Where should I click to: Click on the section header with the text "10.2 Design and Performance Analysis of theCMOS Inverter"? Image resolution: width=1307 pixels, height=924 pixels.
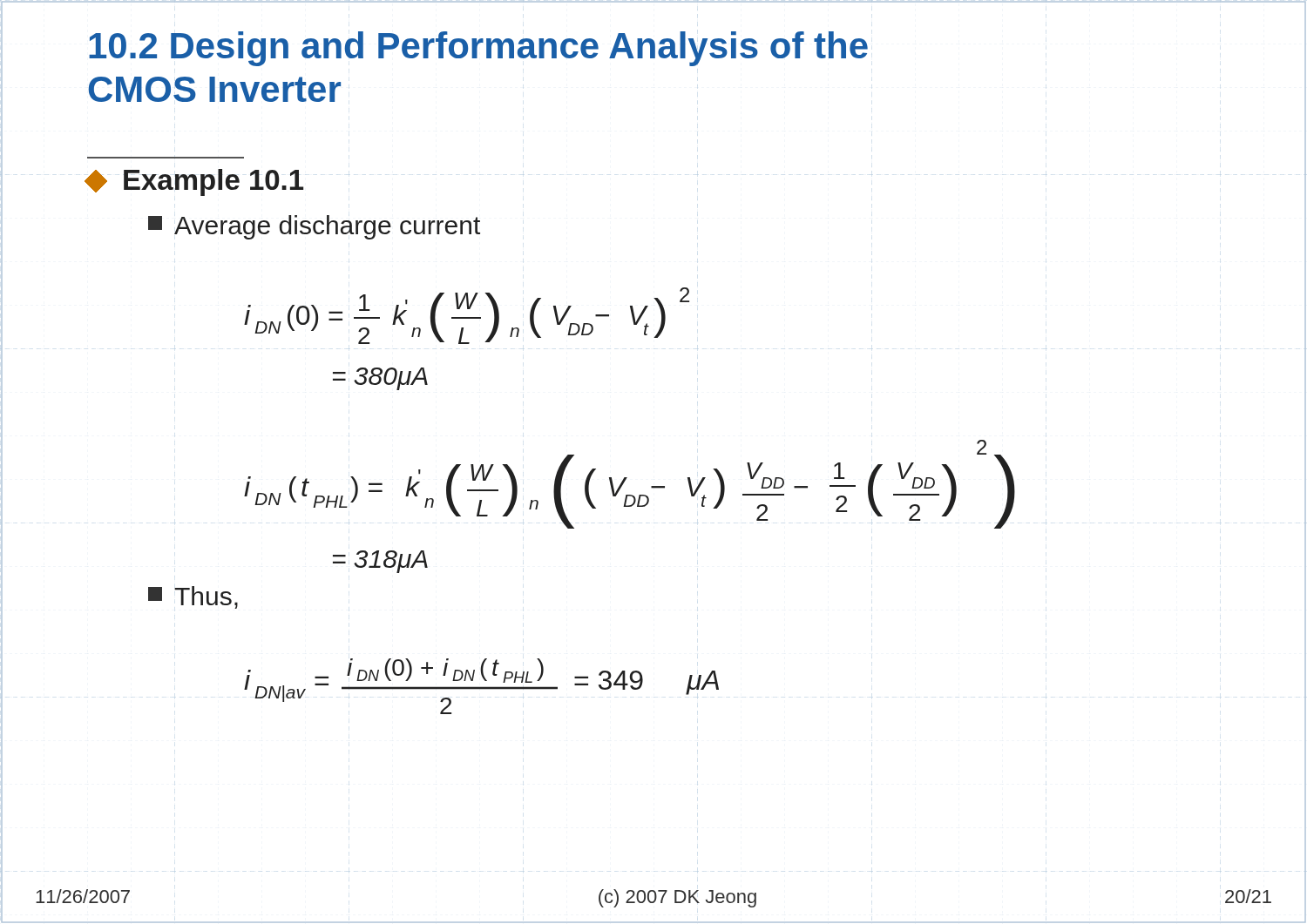tap(566, 68)
